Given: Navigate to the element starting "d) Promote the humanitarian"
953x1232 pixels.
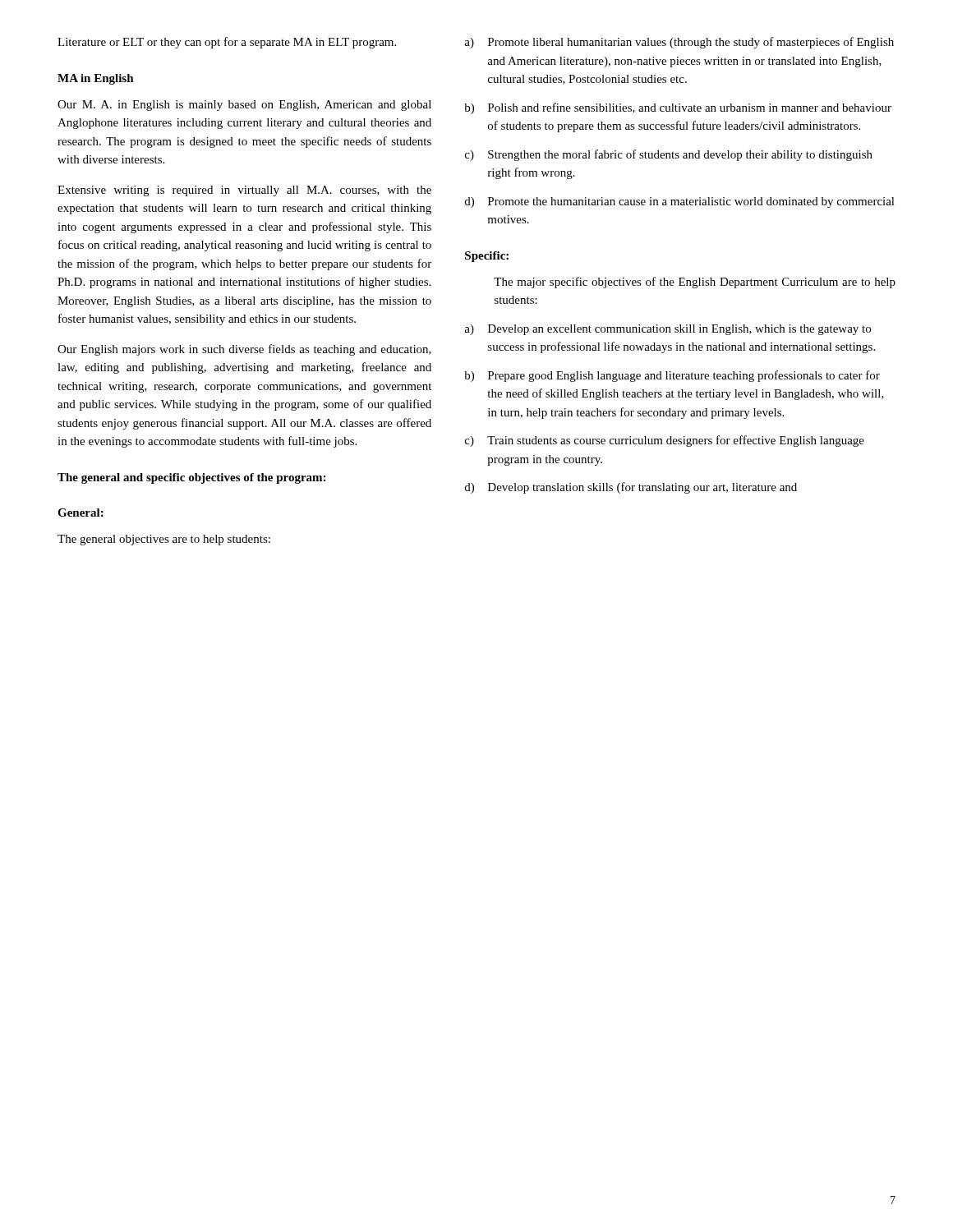Looking at the screenshot, I should coord(680,210).
